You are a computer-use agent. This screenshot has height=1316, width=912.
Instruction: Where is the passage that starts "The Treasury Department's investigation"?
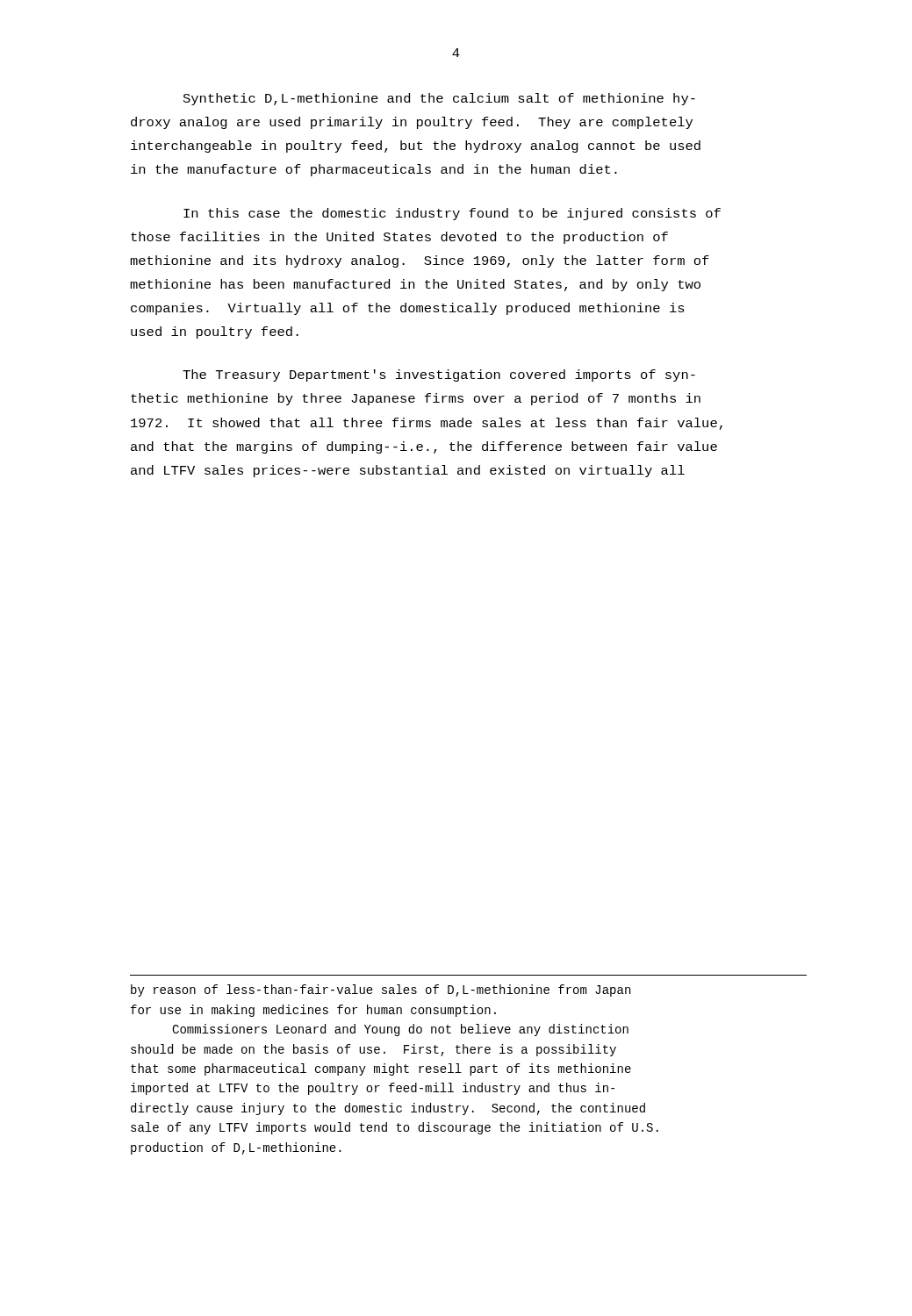pos(428,423)
